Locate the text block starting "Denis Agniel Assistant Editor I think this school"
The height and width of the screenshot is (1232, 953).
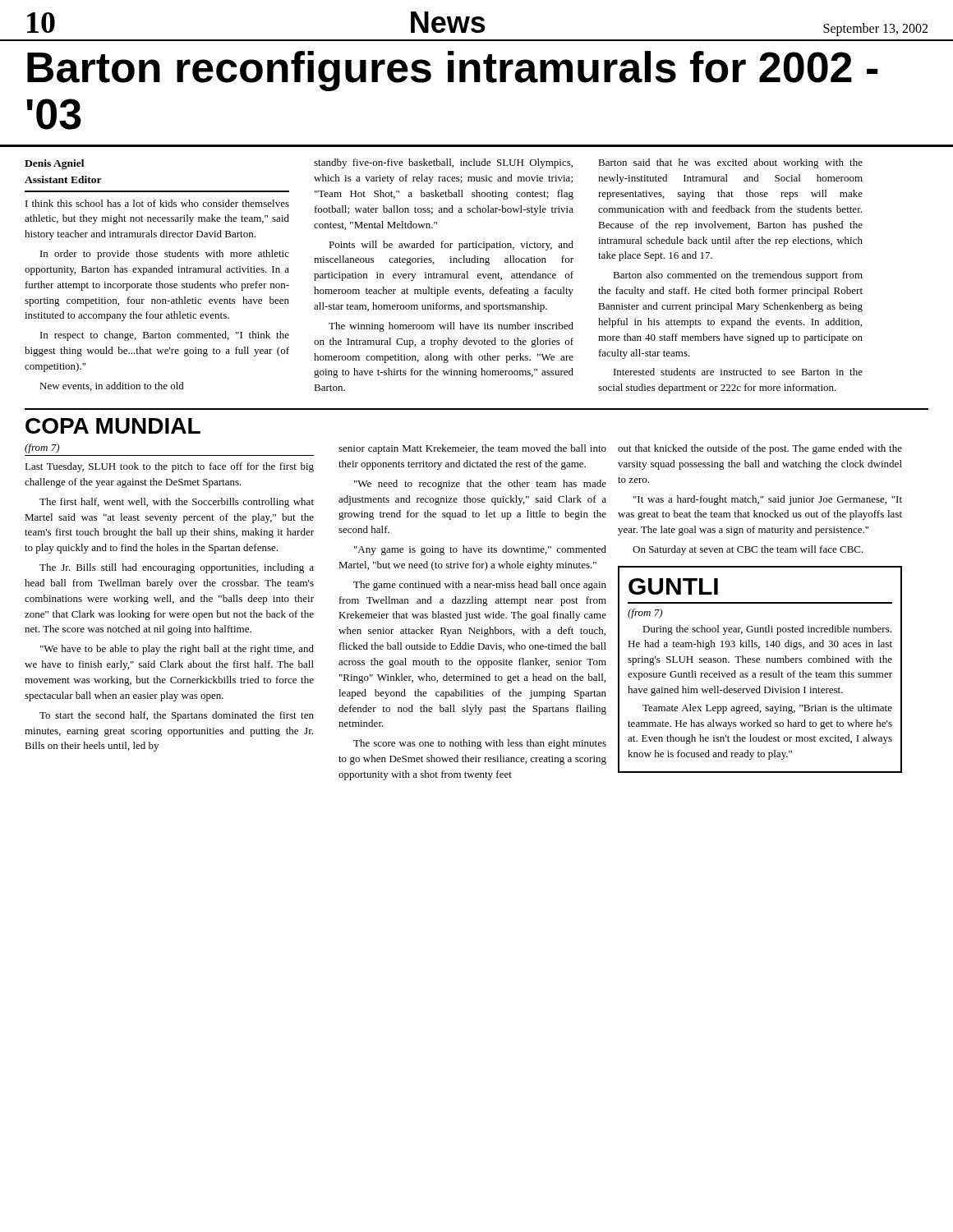(157, 275)
